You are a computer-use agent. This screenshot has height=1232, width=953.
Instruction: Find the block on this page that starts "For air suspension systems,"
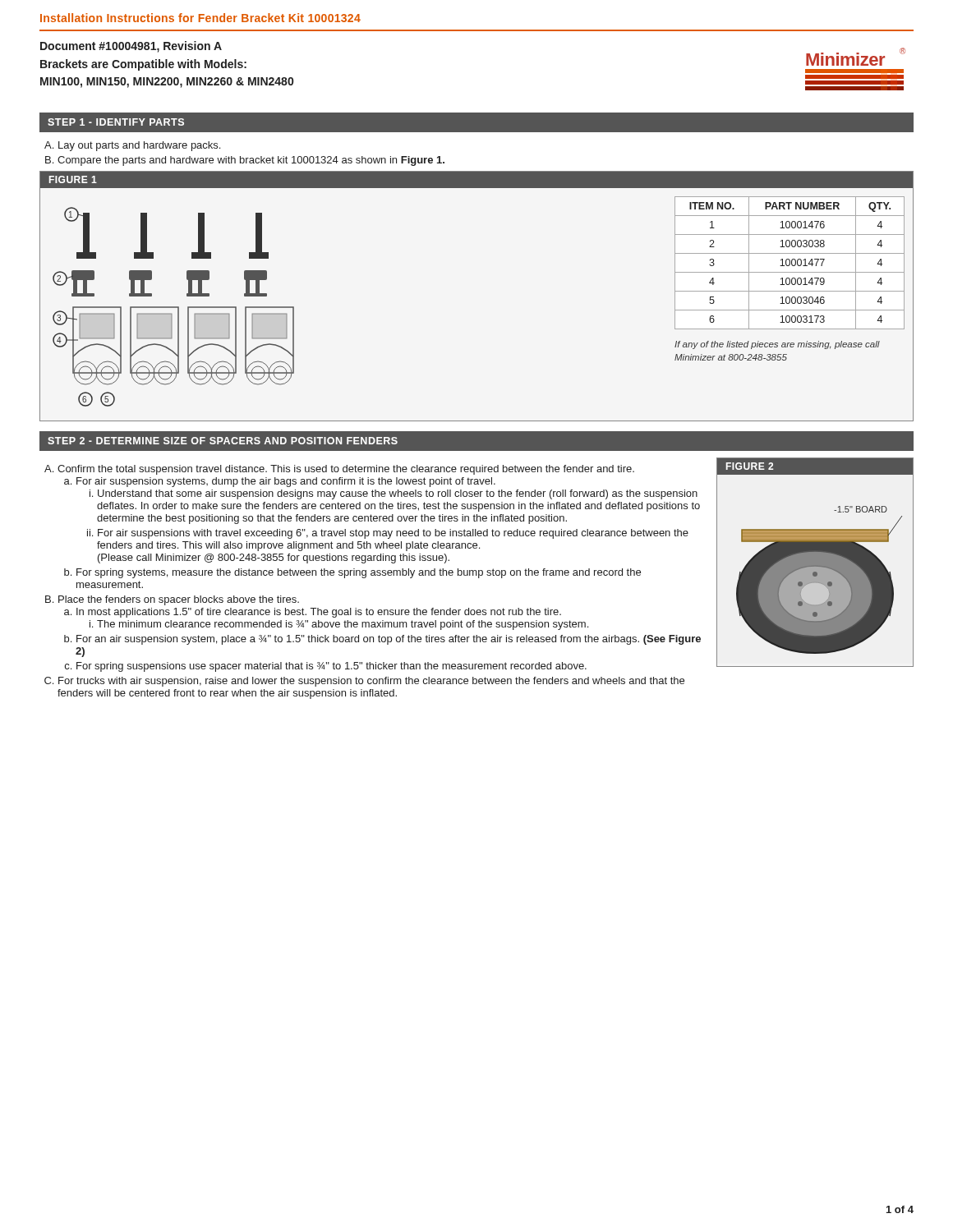389,519
